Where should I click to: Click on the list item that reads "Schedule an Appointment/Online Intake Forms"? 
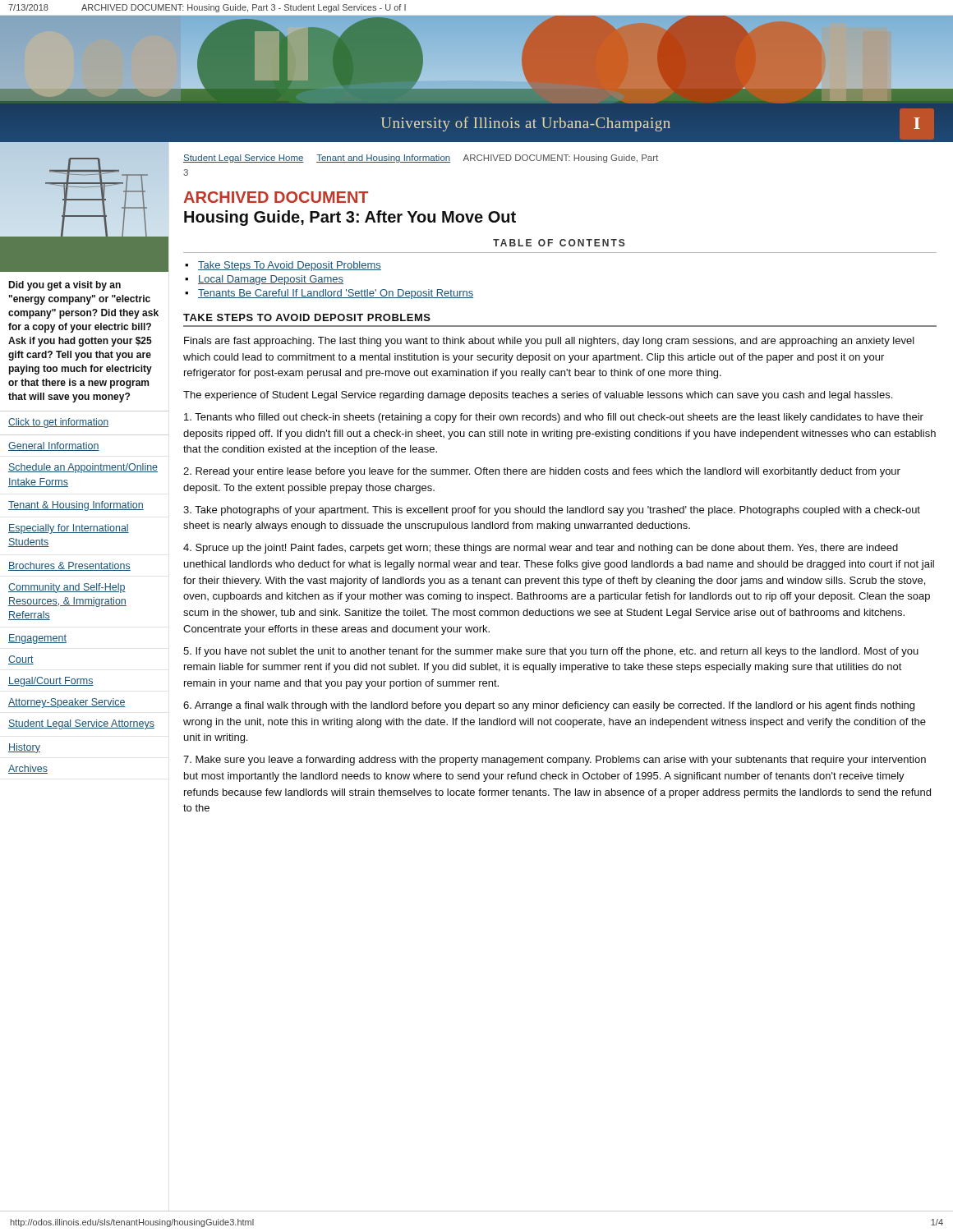click(x=83, y=475)
